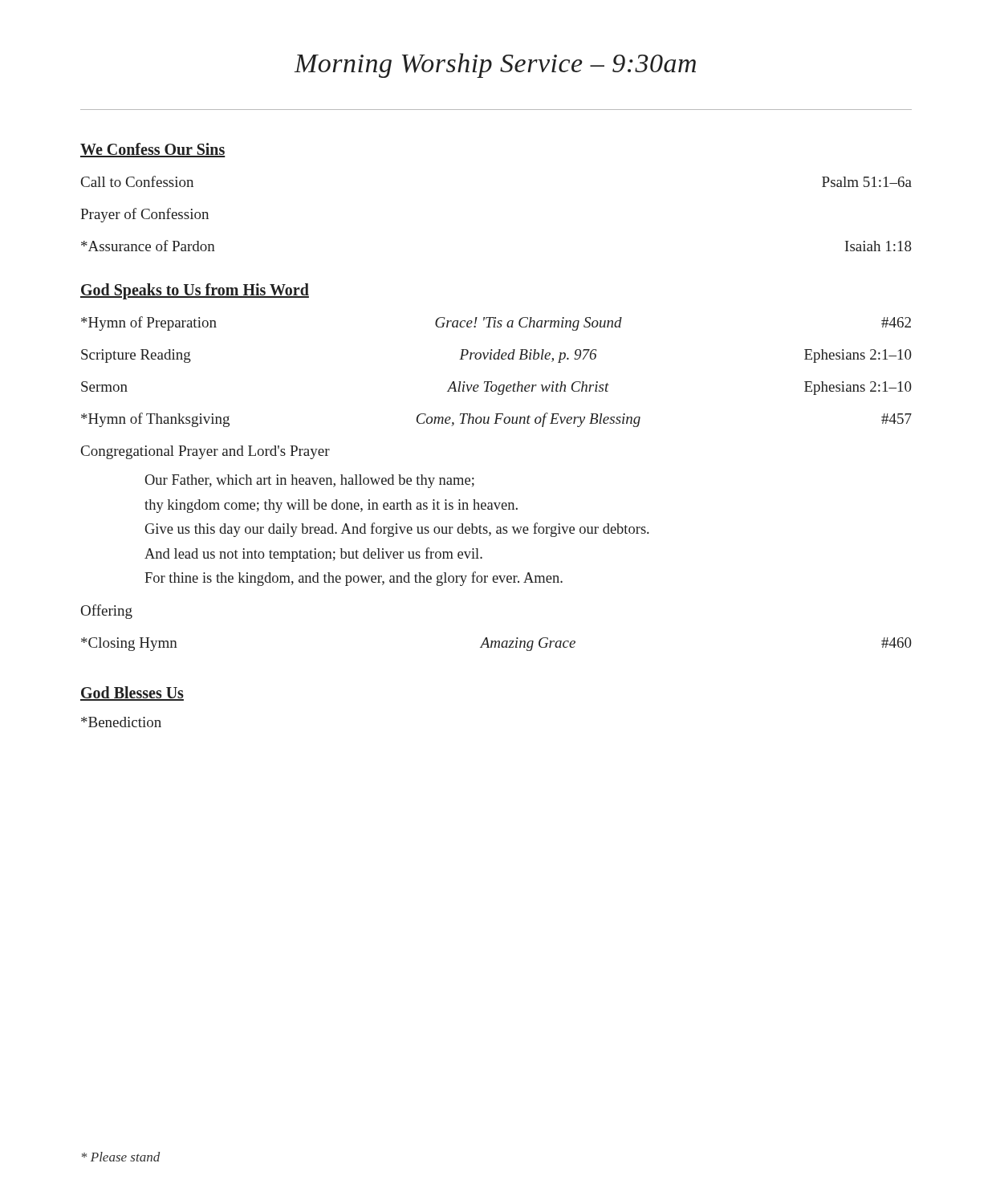The height and width of the screenshot is (1204, 992).
Task: Locate the passage starting "Congregational Prayer and"
Action: pos(205,451)
